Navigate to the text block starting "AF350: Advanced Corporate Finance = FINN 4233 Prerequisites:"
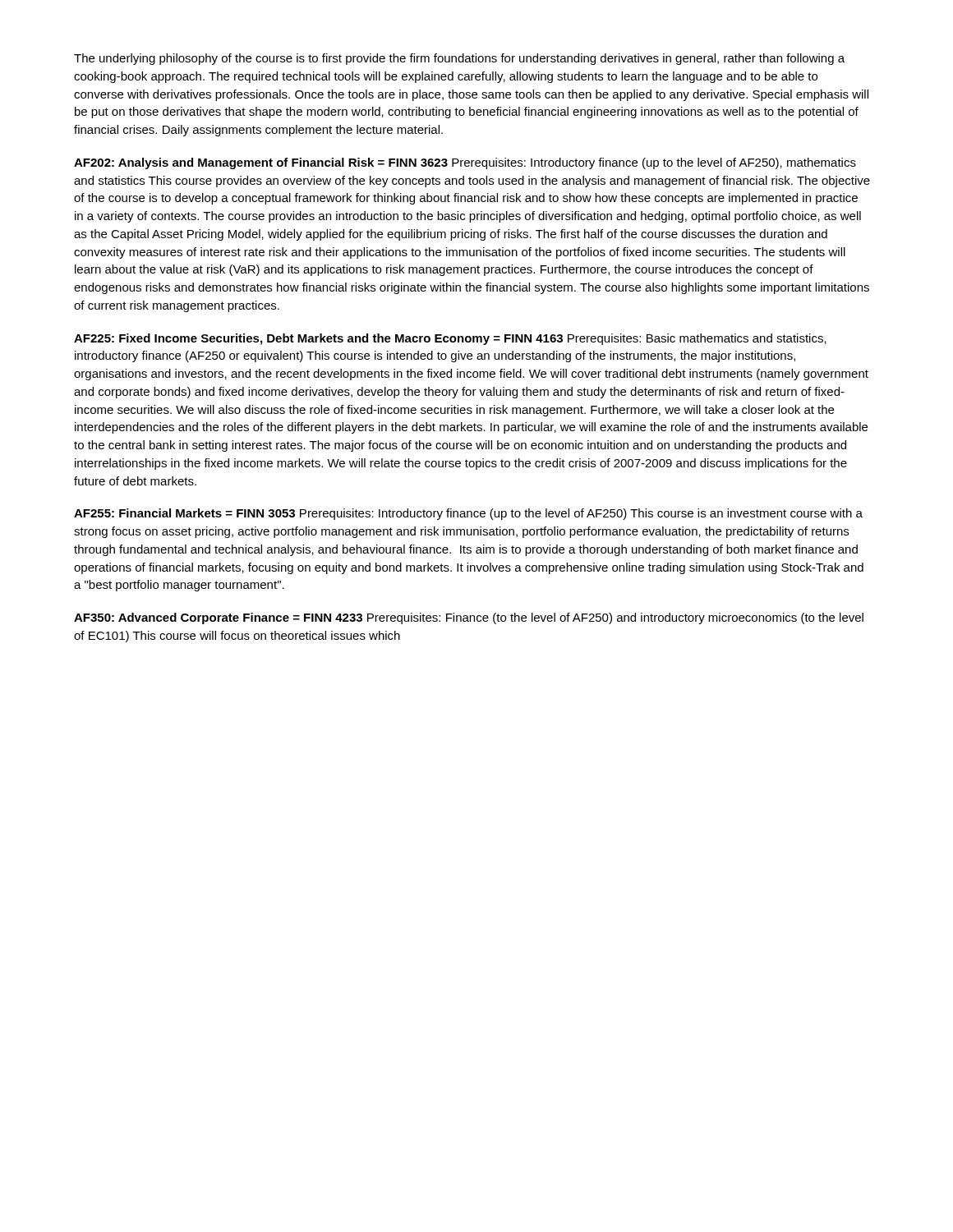The height and width of the screenshot is (1232, 953). click(x=469, y=626)
